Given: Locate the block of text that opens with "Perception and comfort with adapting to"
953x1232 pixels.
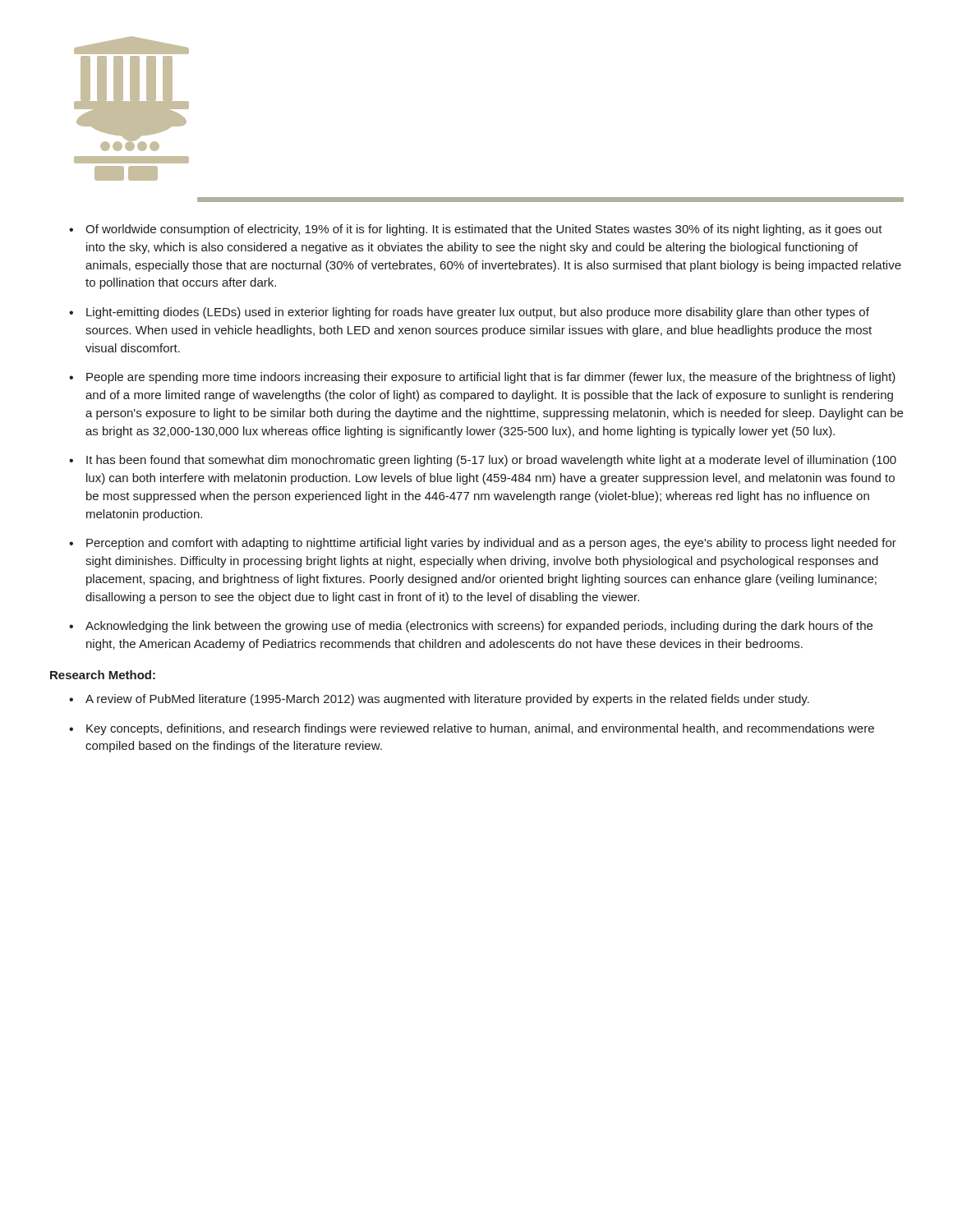Looking at the screenshot, I should coord(491,569).
